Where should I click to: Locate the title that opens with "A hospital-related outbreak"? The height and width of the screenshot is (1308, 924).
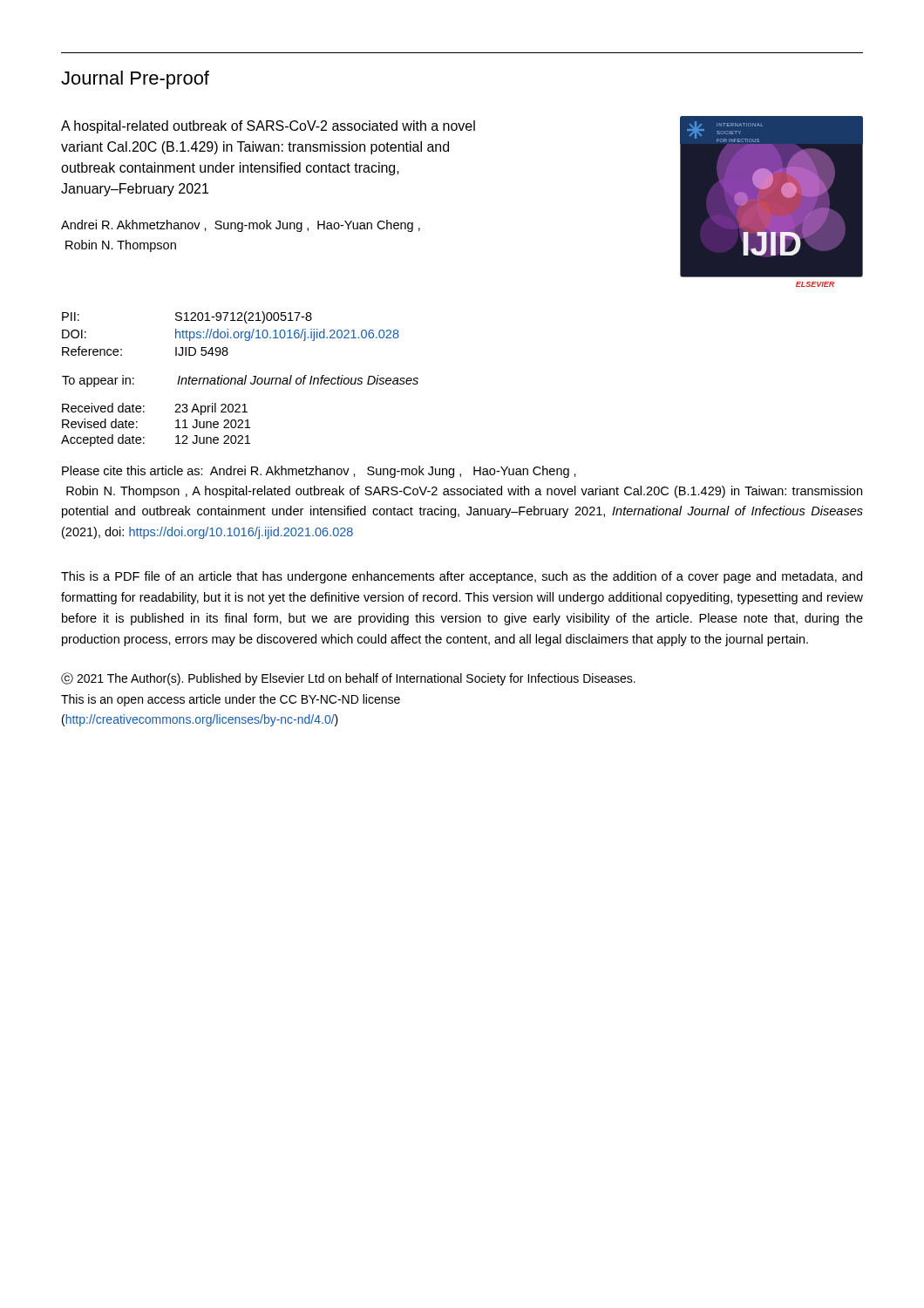pyautogui.click(x=357, y=158)
